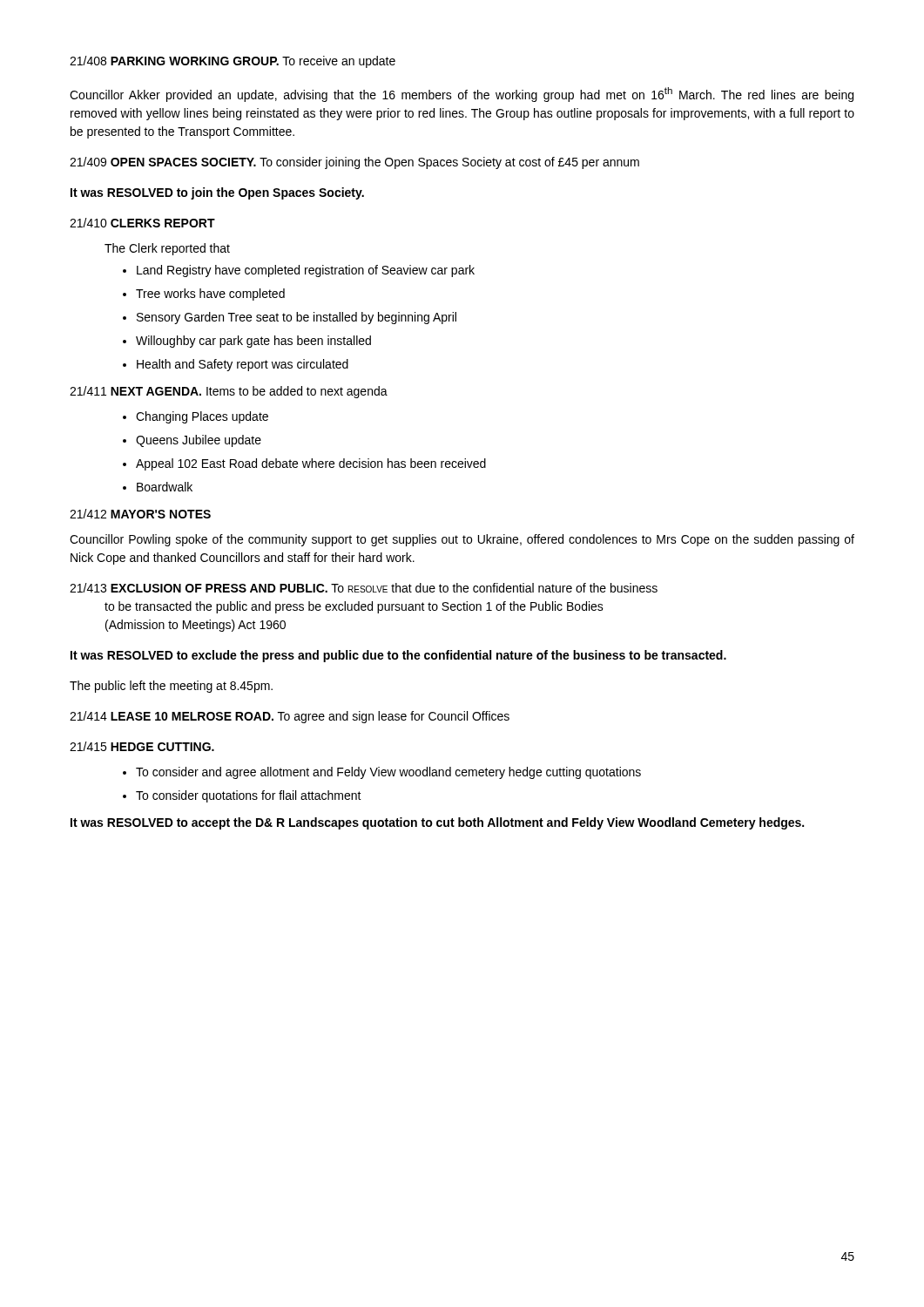Locate the list item containing "To consider and agree allotment"
The width and height of the screenshot is (924, 1307).
pyautogui.click(x=479, y=772)
